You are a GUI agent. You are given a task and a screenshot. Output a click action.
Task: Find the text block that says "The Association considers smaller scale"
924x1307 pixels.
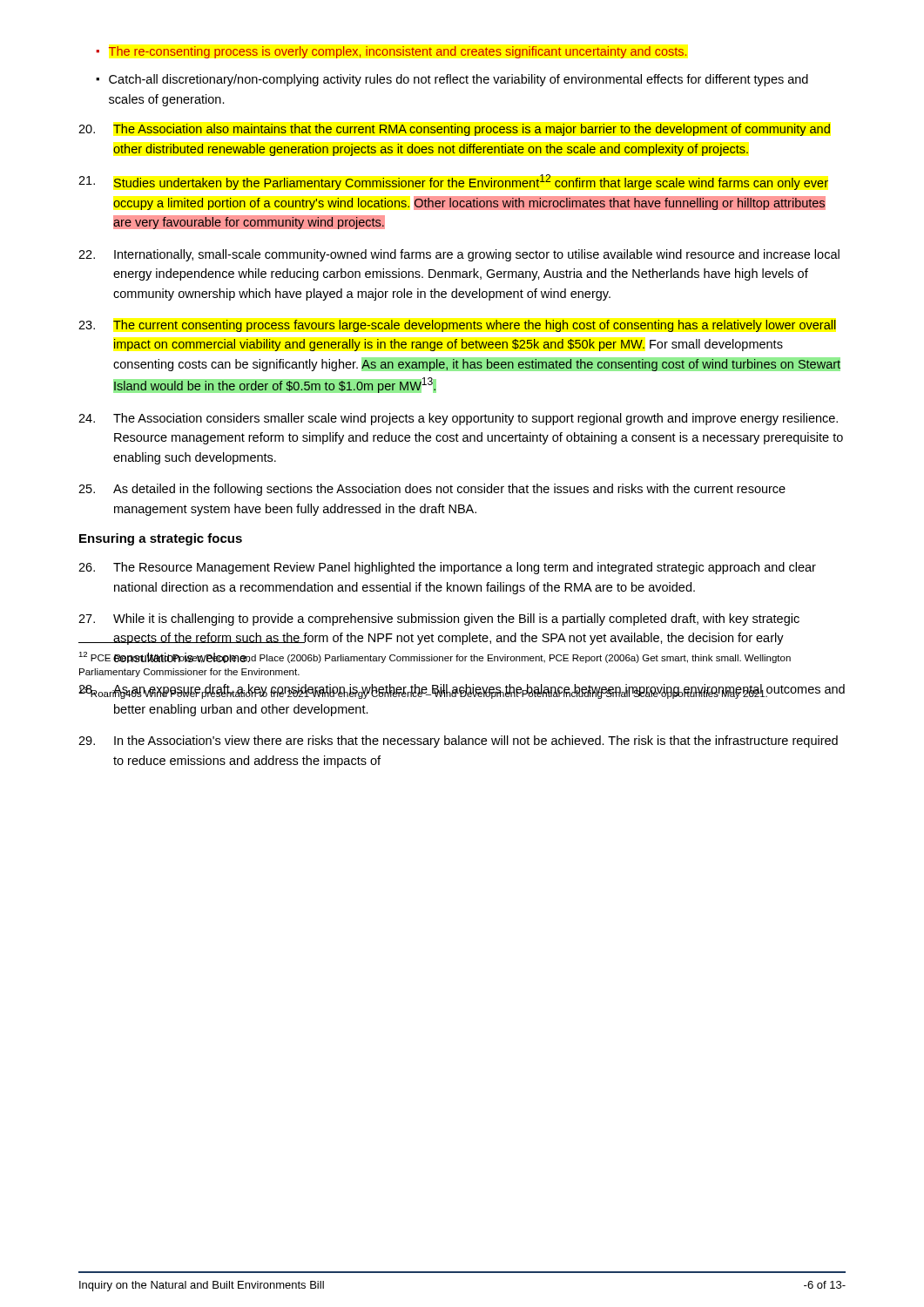tap(462, 438)
